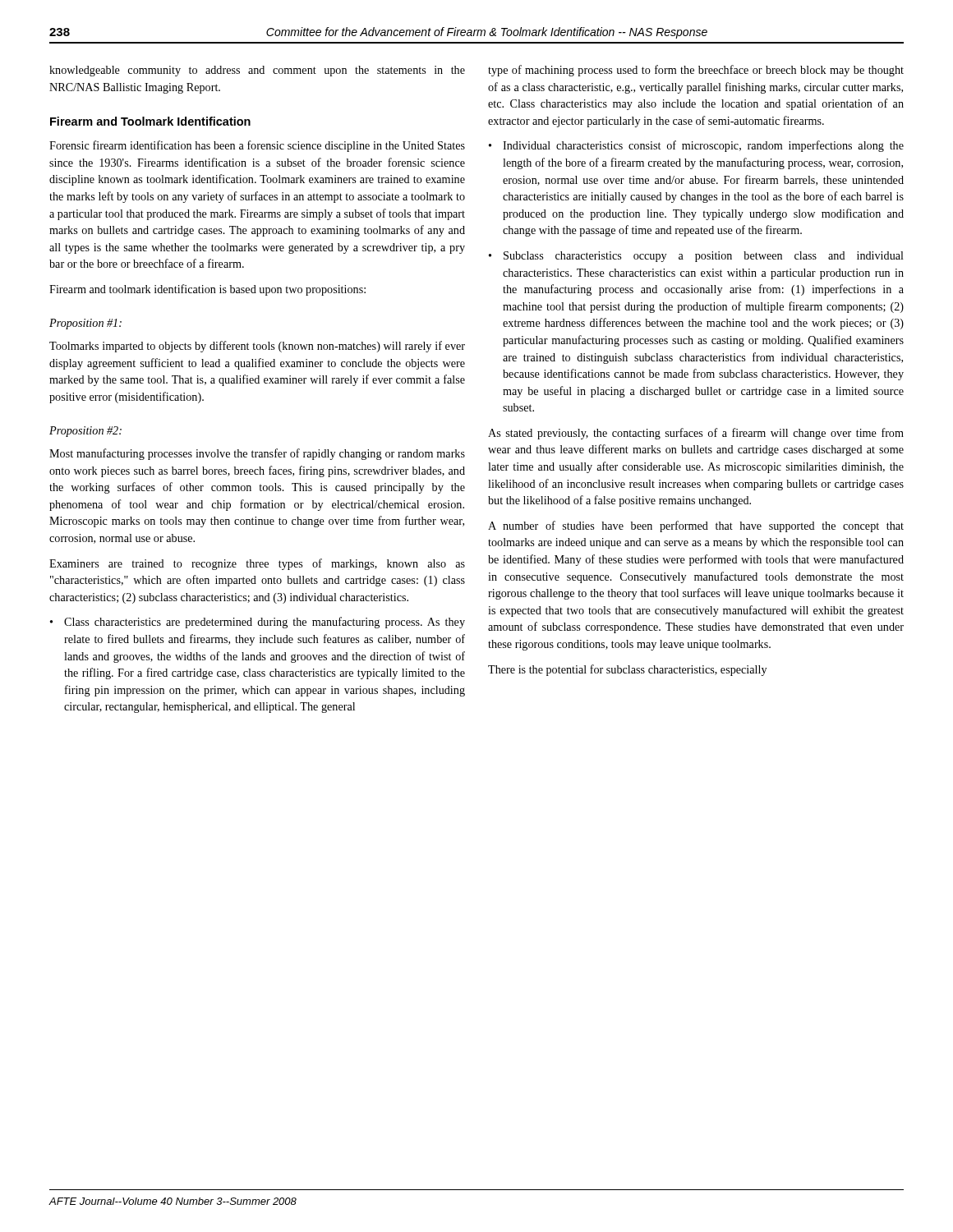The image size is (953, 1232).
Task: Find the block on this page that starts "There is the potential for subclass"
Action: click(x=696, y=669)
